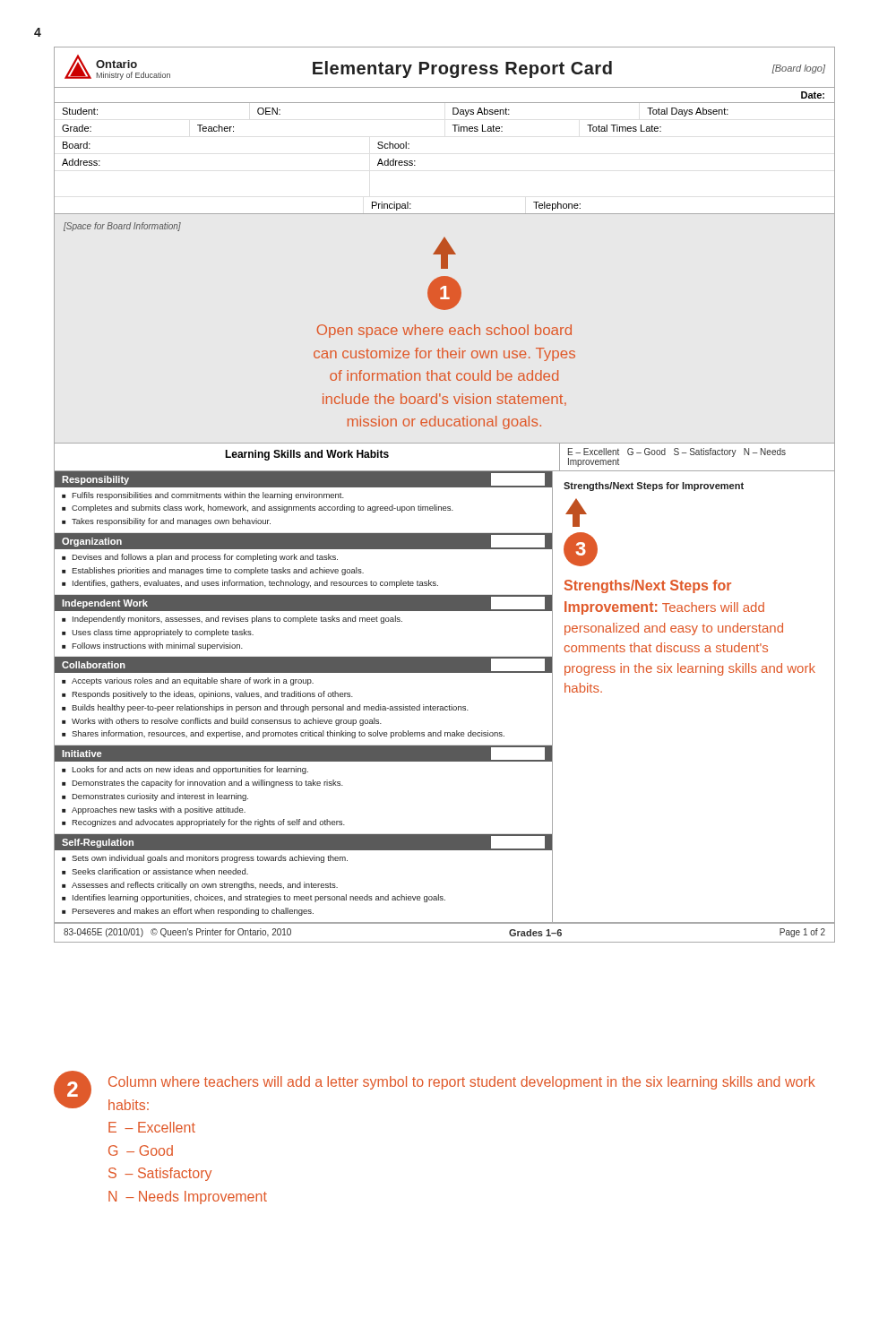The height and width of the screenshot is (1344, 896).
Task: Navigate to the region starting "■Identifies, gathers, evaluates, and uses information, technology, and"
Action: point(250,583)
